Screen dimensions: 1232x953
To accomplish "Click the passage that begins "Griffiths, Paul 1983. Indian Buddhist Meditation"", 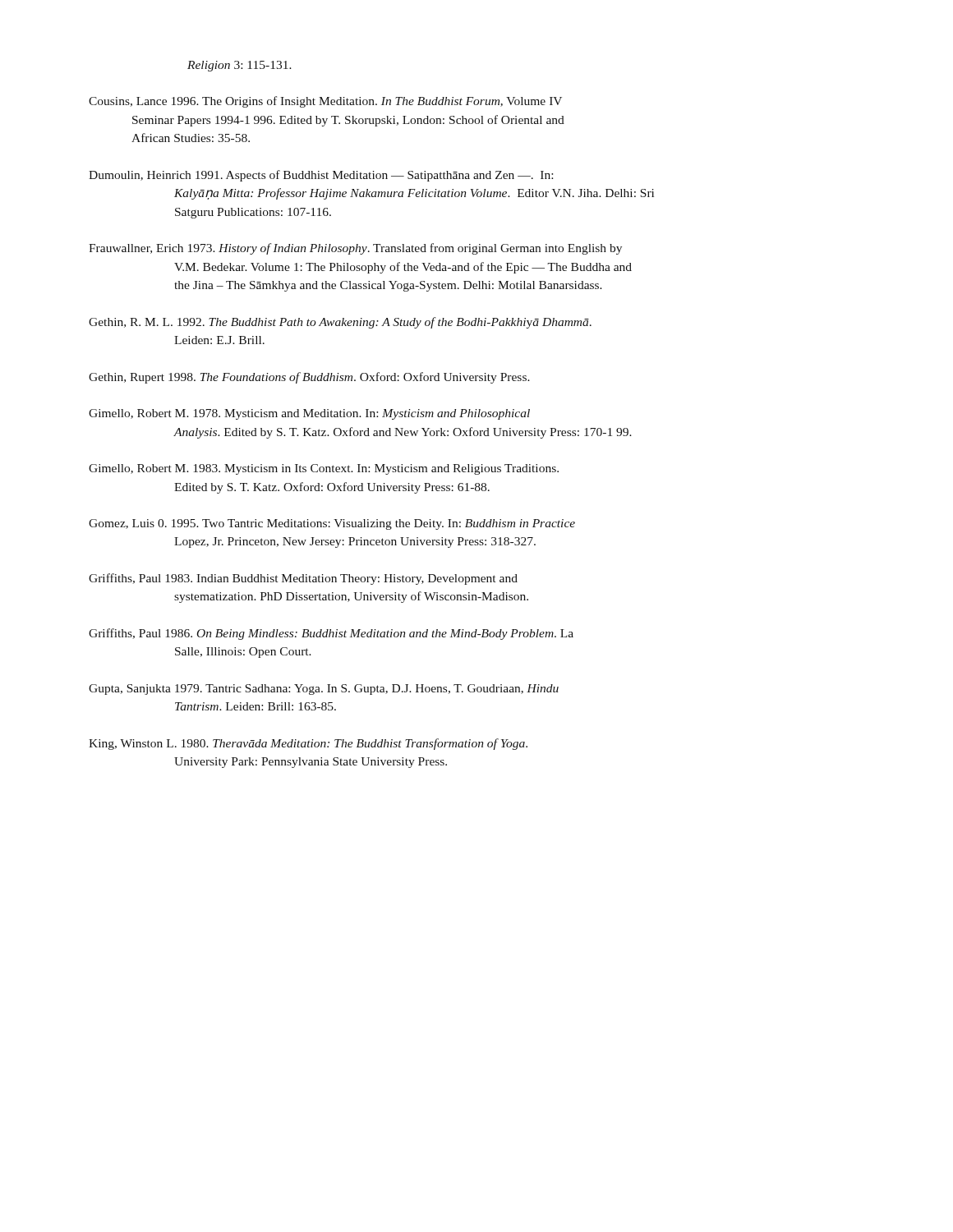I will pyautogui.click(x=485, y=588).
